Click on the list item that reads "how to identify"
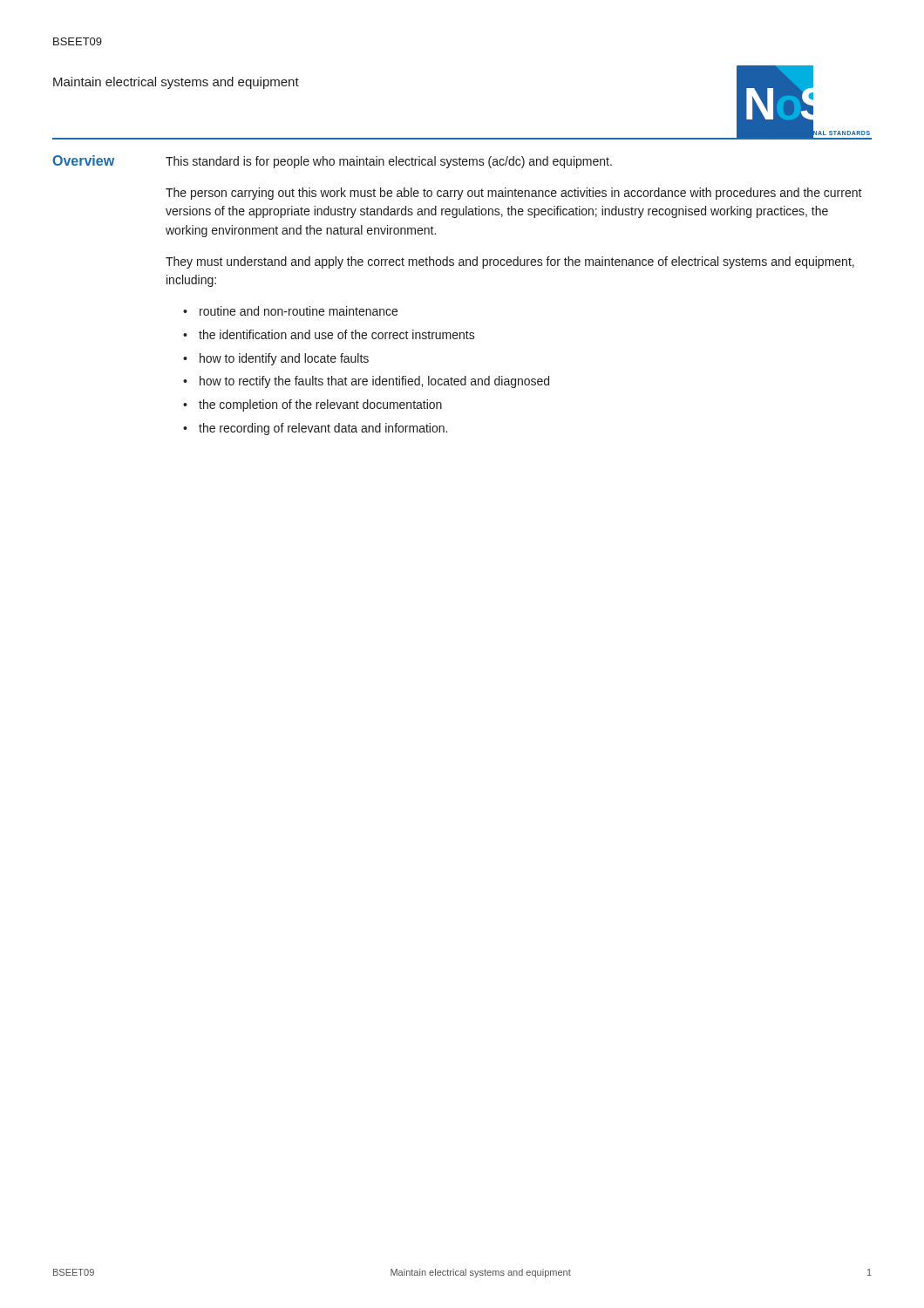The height and width of the screenshot is (1308, 924). click(284, 358)
